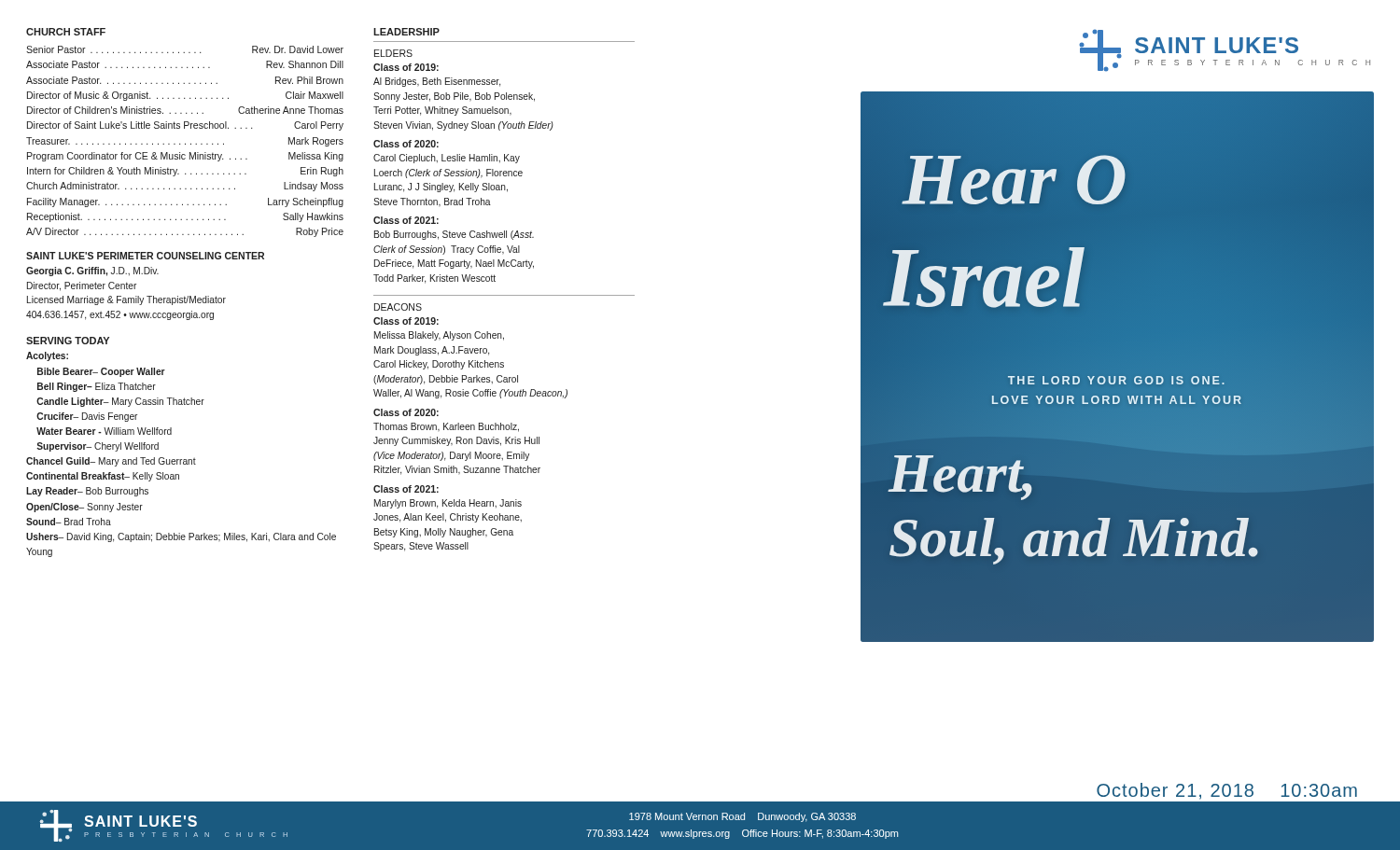The width and height of the screenshot is (1400, 850).
Task: Click on the text block starting "SAINT LUKE'S PERIMETER COUNSELING CENTER"
Action: (x=145, y=256)
